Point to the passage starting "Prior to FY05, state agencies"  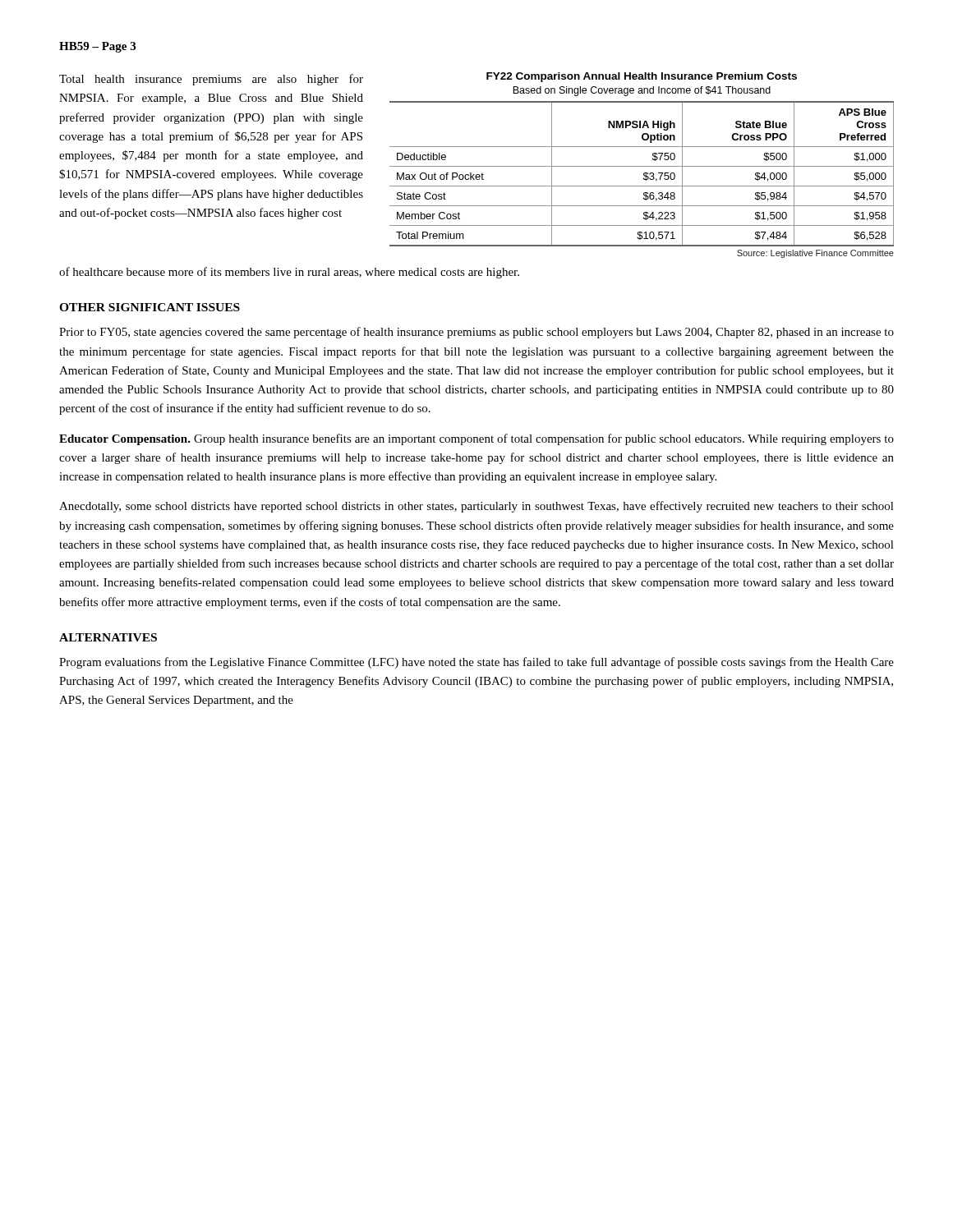[x=476, y=371]
